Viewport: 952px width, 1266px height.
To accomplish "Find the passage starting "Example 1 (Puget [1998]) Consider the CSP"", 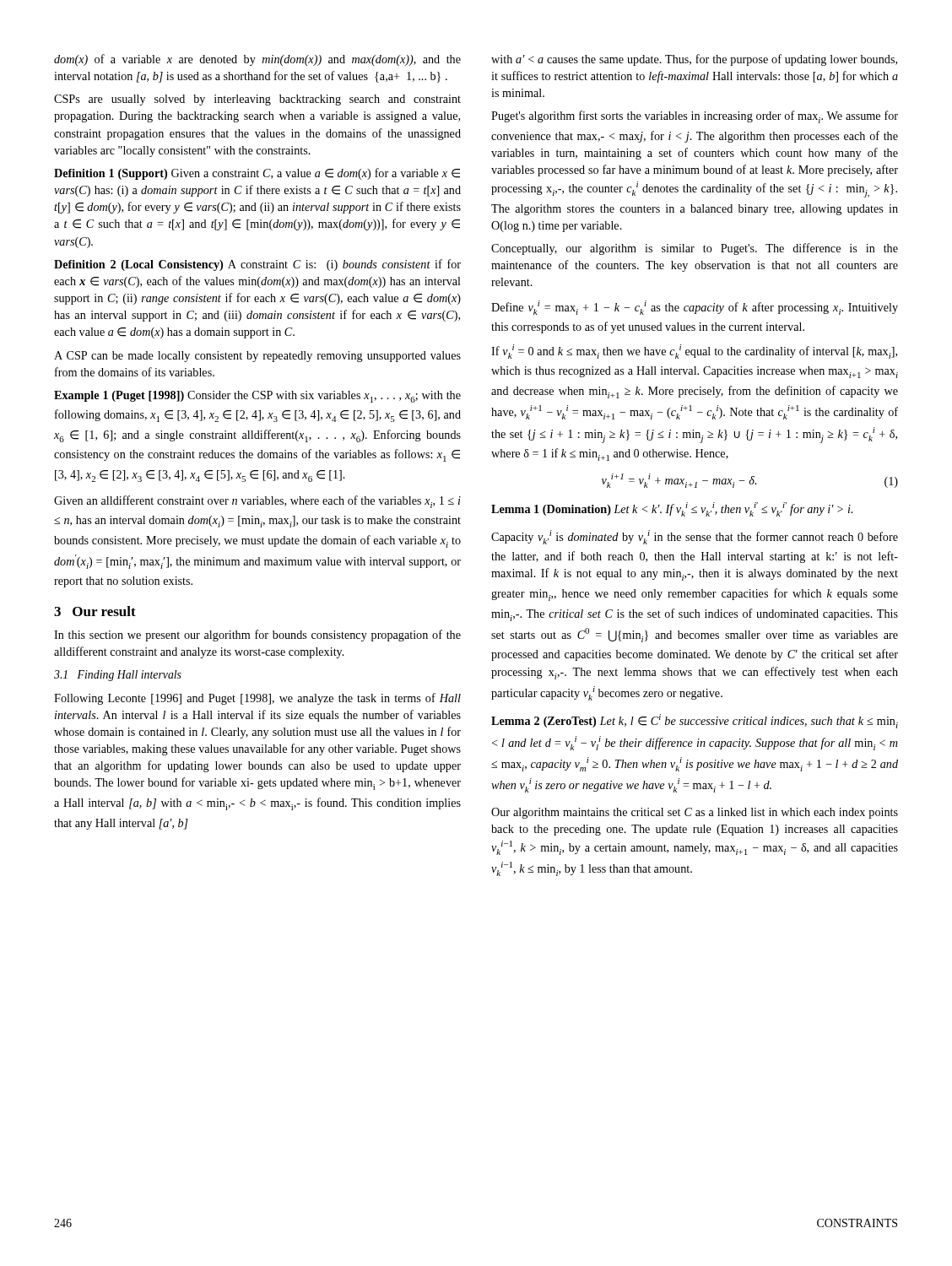I will (257, 436).
